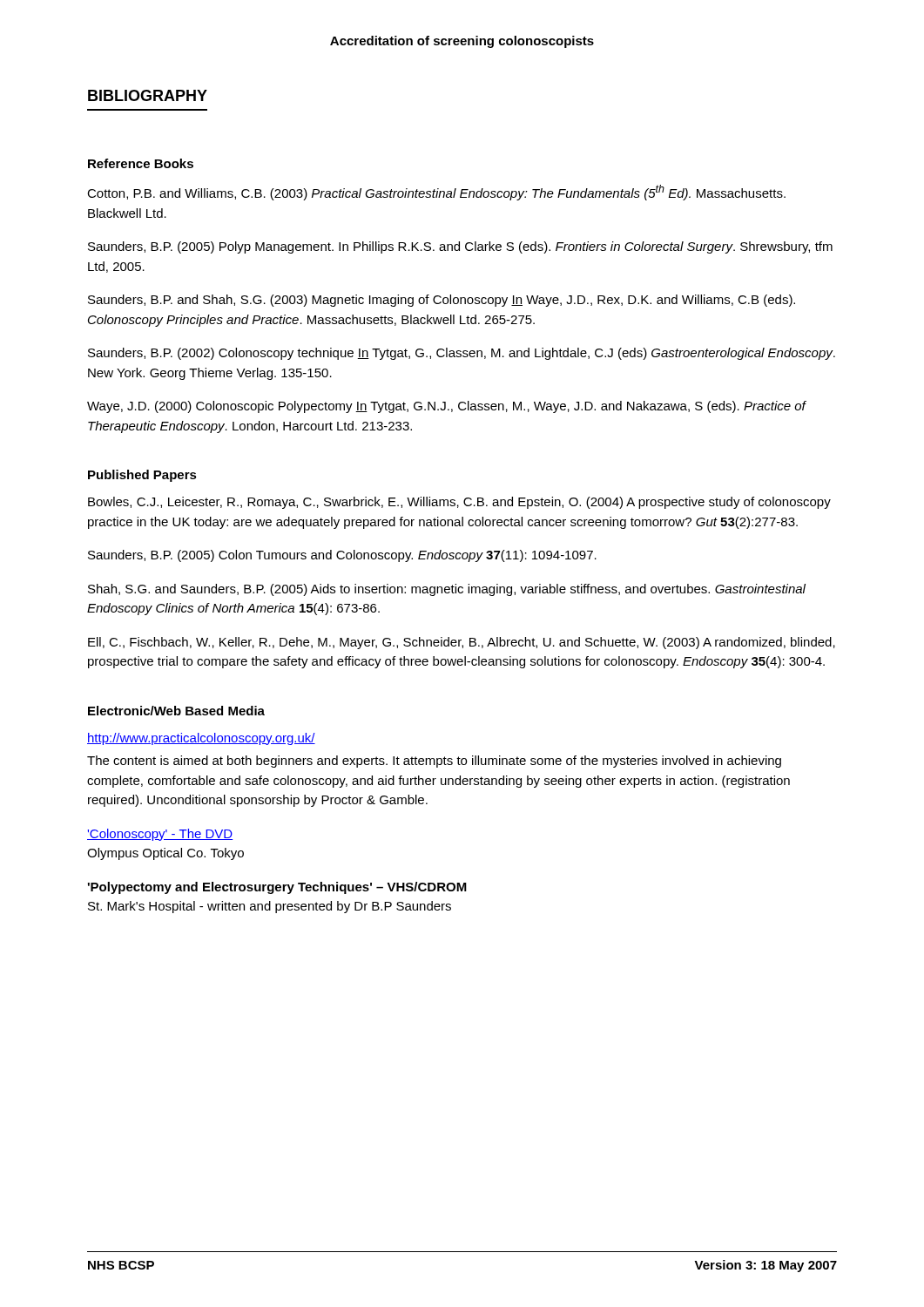Screen dimensions: 1307x924
Task: Locate the element starting "'Polypectomy and Electrosurgery"
Action: click(x=277, y=896)
